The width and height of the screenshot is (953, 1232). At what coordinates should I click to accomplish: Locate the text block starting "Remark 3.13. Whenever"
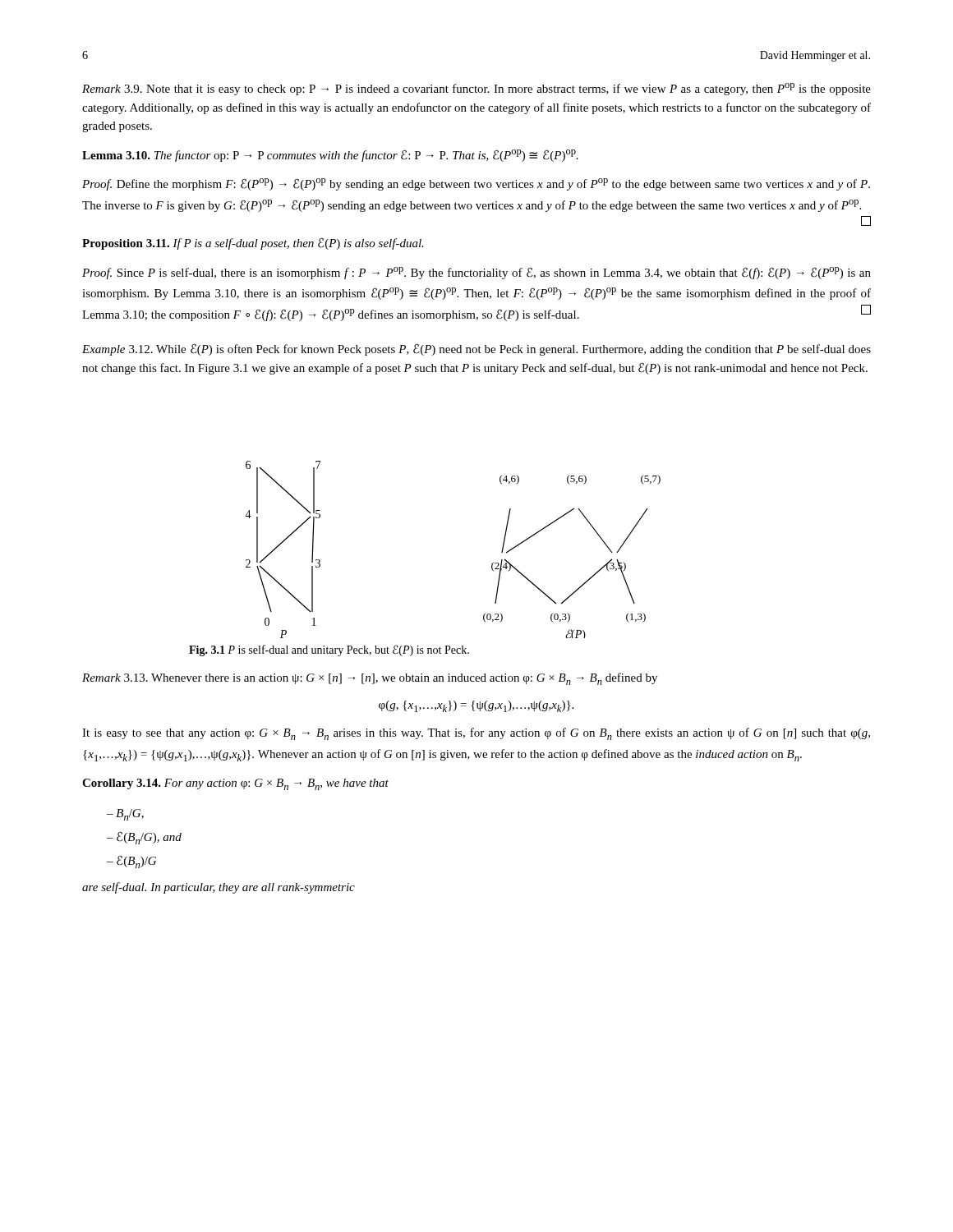pos(476,679)
